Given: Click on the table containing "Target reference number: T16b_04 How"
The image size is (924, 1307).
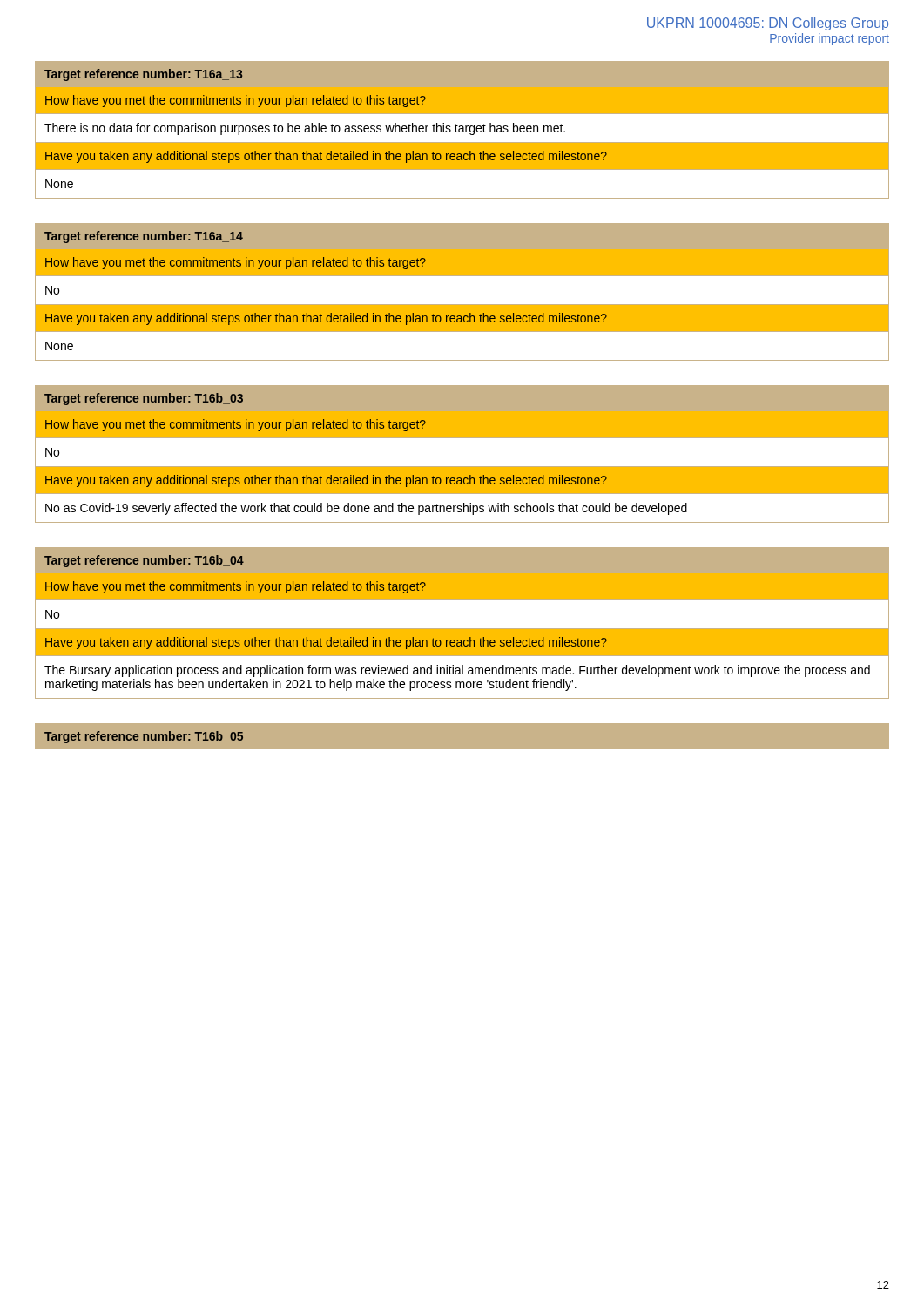Looking at the screenshot, I should 462,623.
